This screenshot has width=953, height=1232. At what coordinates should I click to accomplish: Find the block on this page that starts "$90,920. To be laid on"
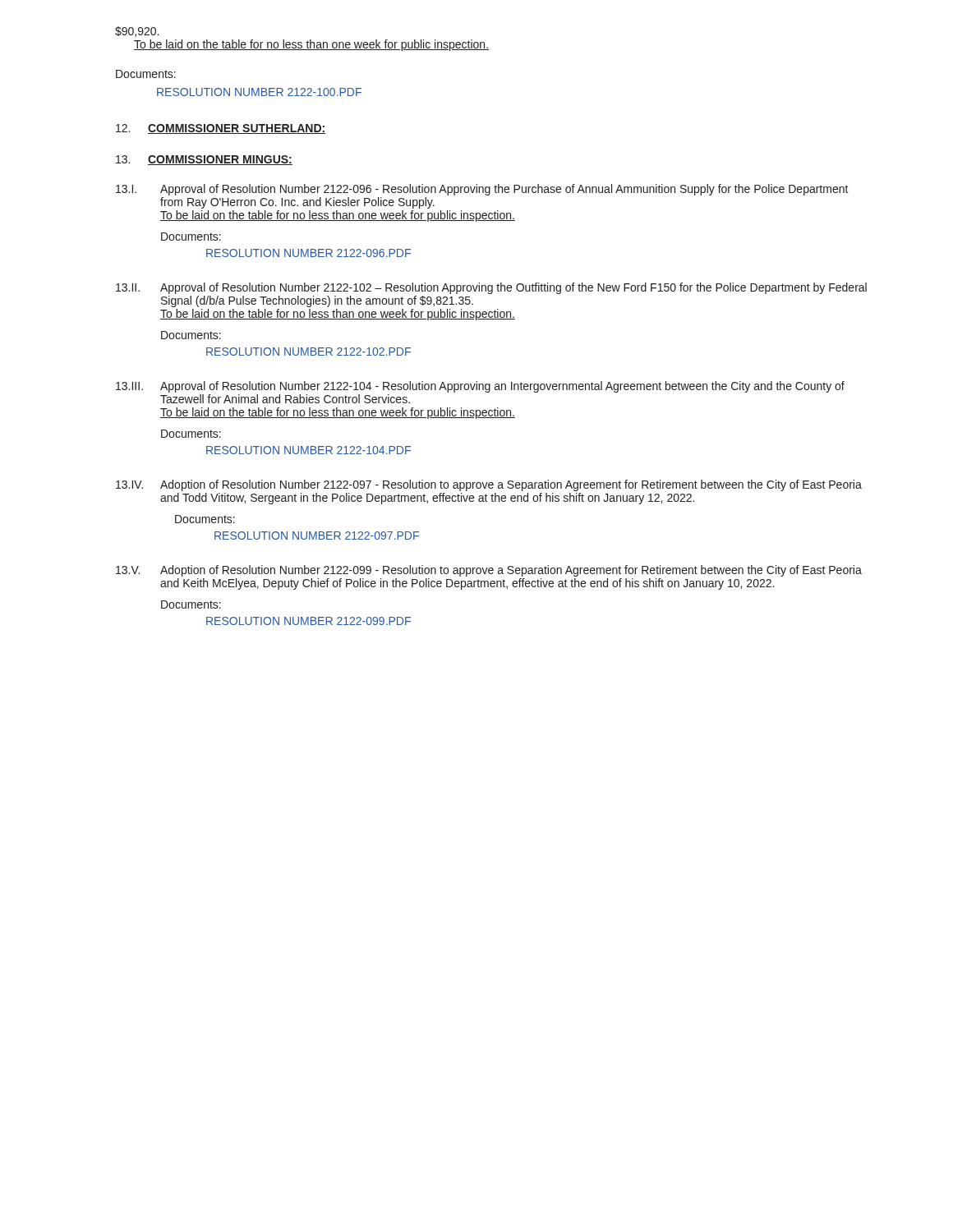(x=302, y=38)
